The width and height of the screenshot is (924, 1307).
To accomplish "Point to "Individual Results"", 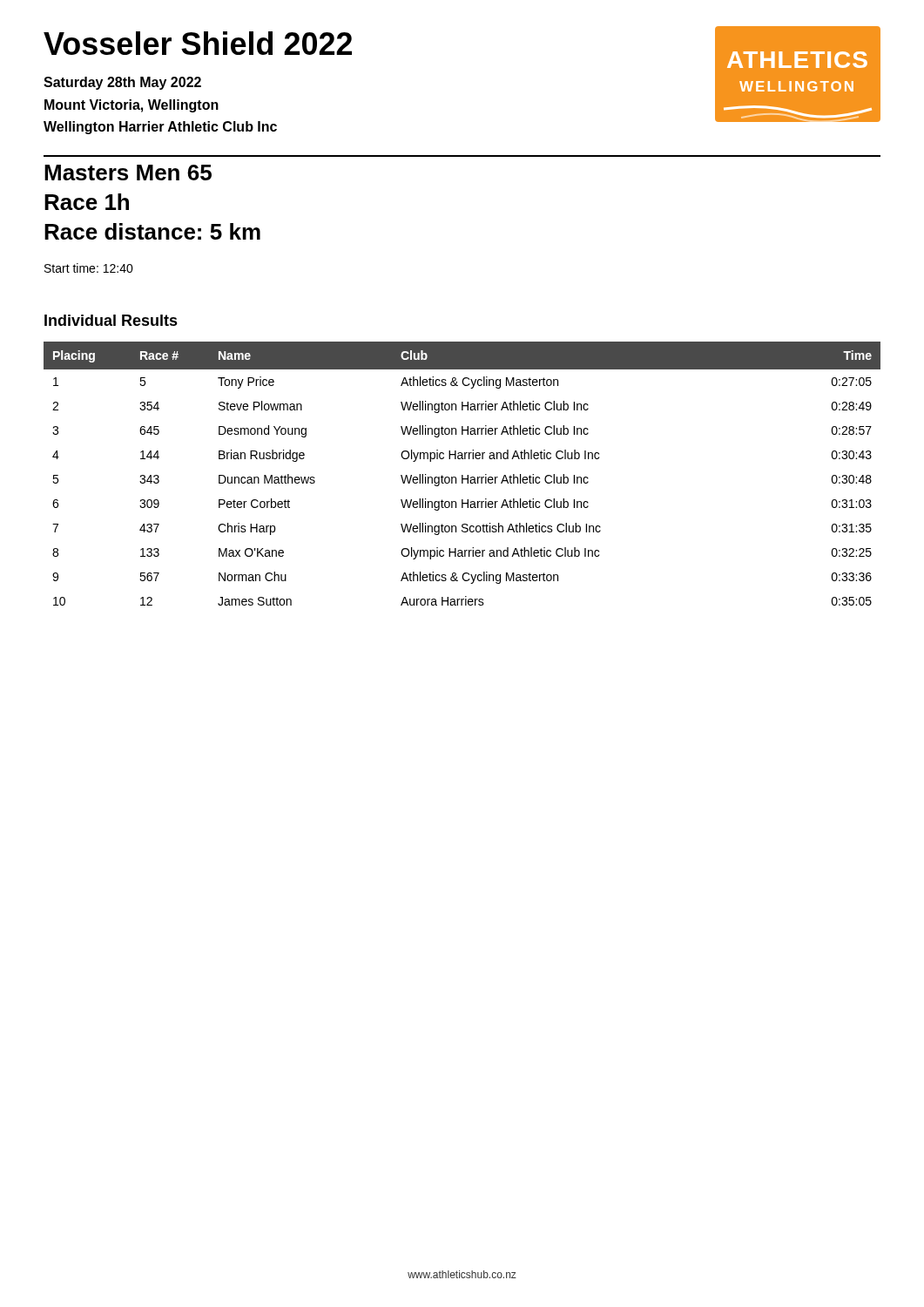I will click(111, 321).
